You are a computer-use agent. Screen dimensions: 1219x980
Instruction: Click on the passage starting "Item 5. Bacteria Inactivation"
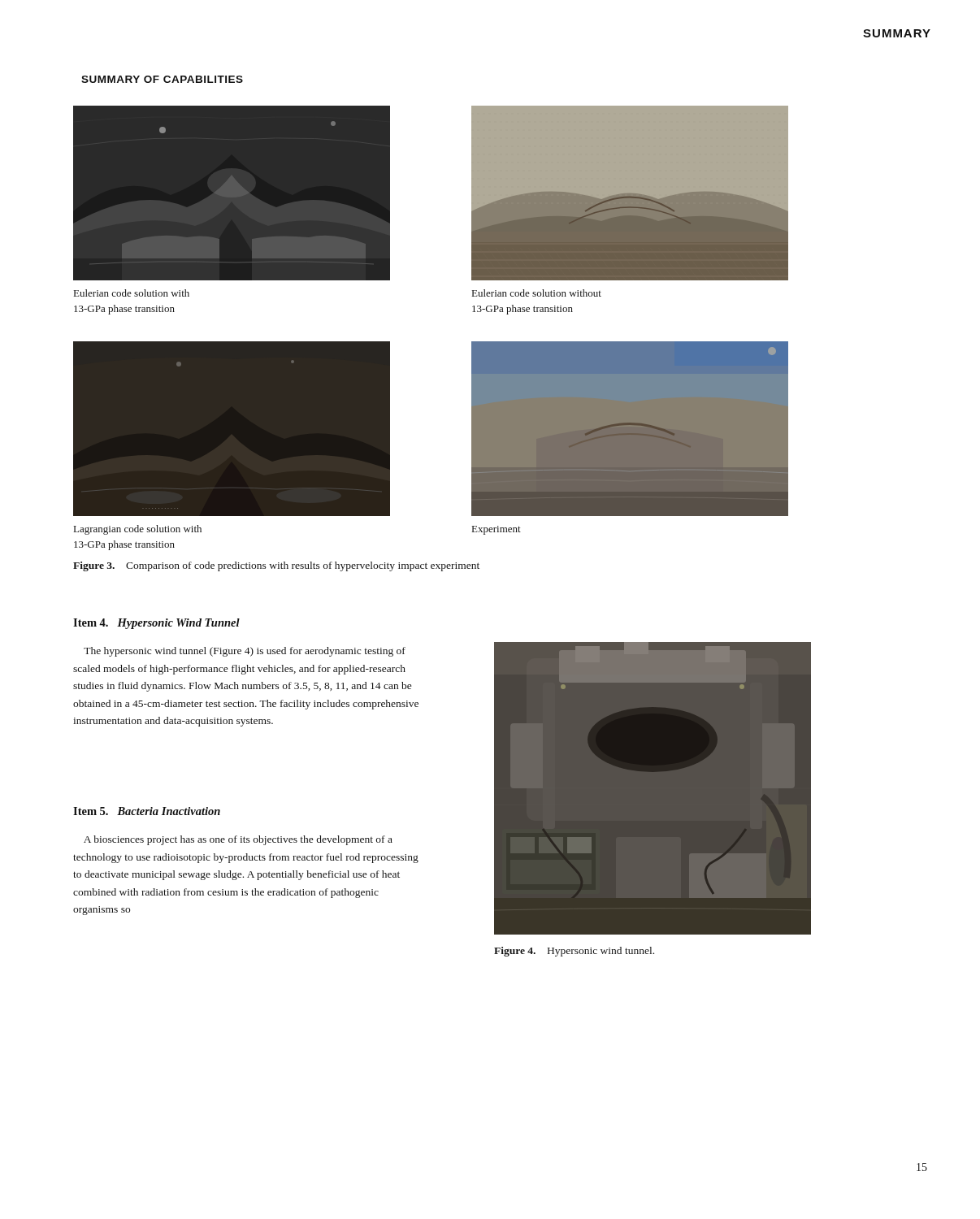pos(147,811)
